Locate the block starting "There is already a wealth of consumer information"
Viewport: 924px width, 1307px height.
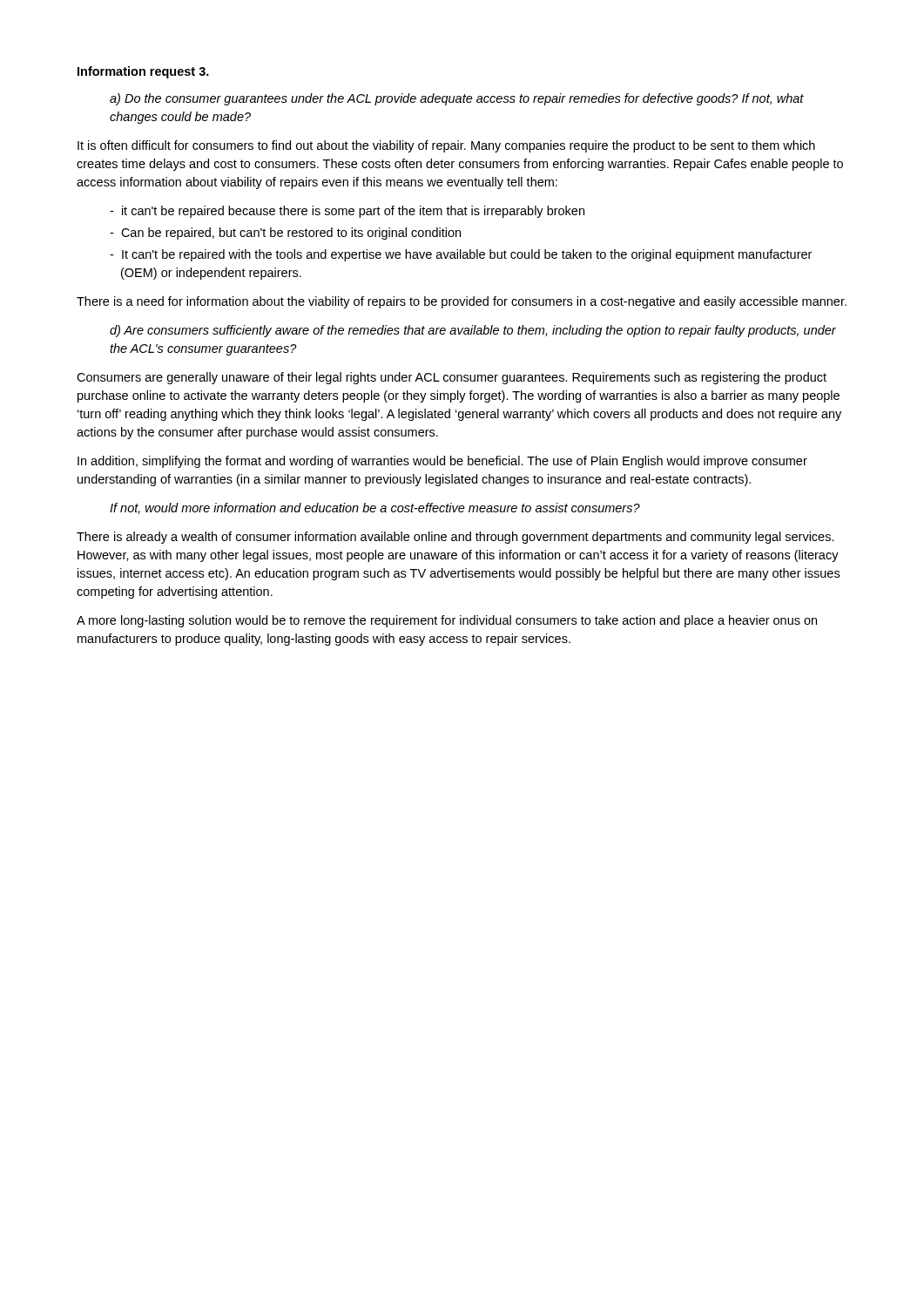(458, 564)
